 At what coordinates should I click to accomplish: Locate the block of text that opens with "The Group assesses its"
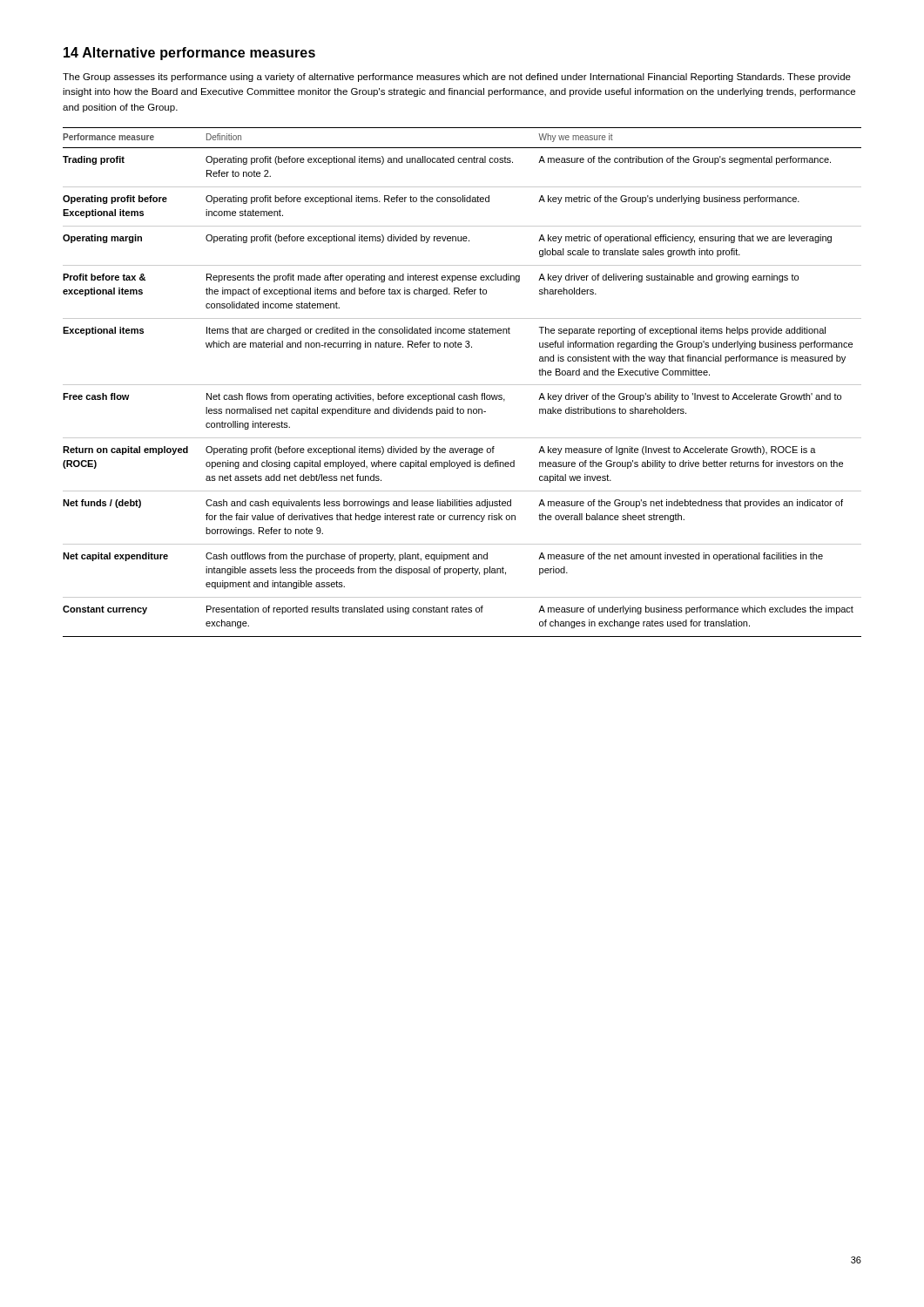[x=459, y=92]
